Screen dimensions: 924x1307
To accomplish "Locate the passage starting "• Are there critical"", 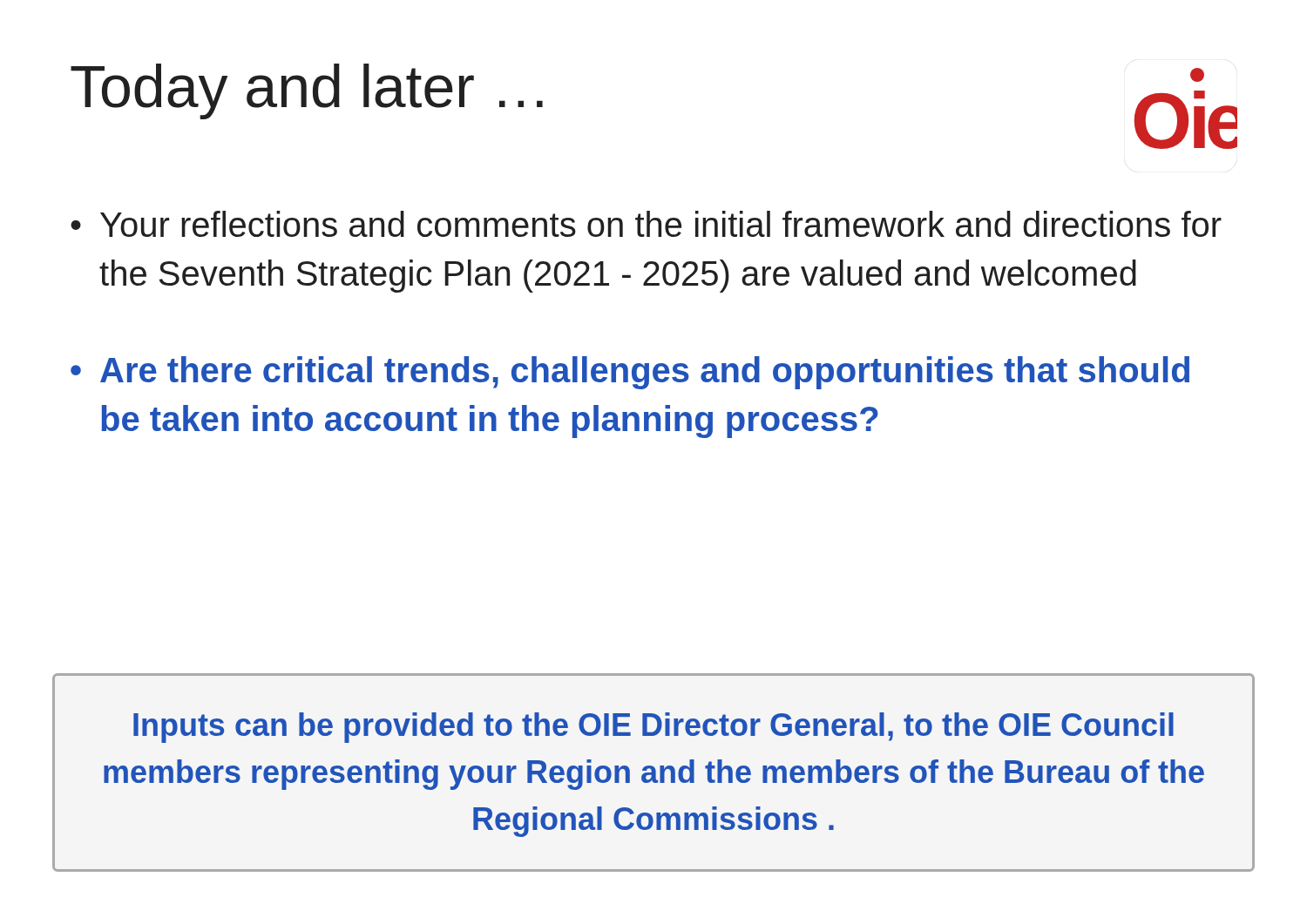I will [654, 395].
